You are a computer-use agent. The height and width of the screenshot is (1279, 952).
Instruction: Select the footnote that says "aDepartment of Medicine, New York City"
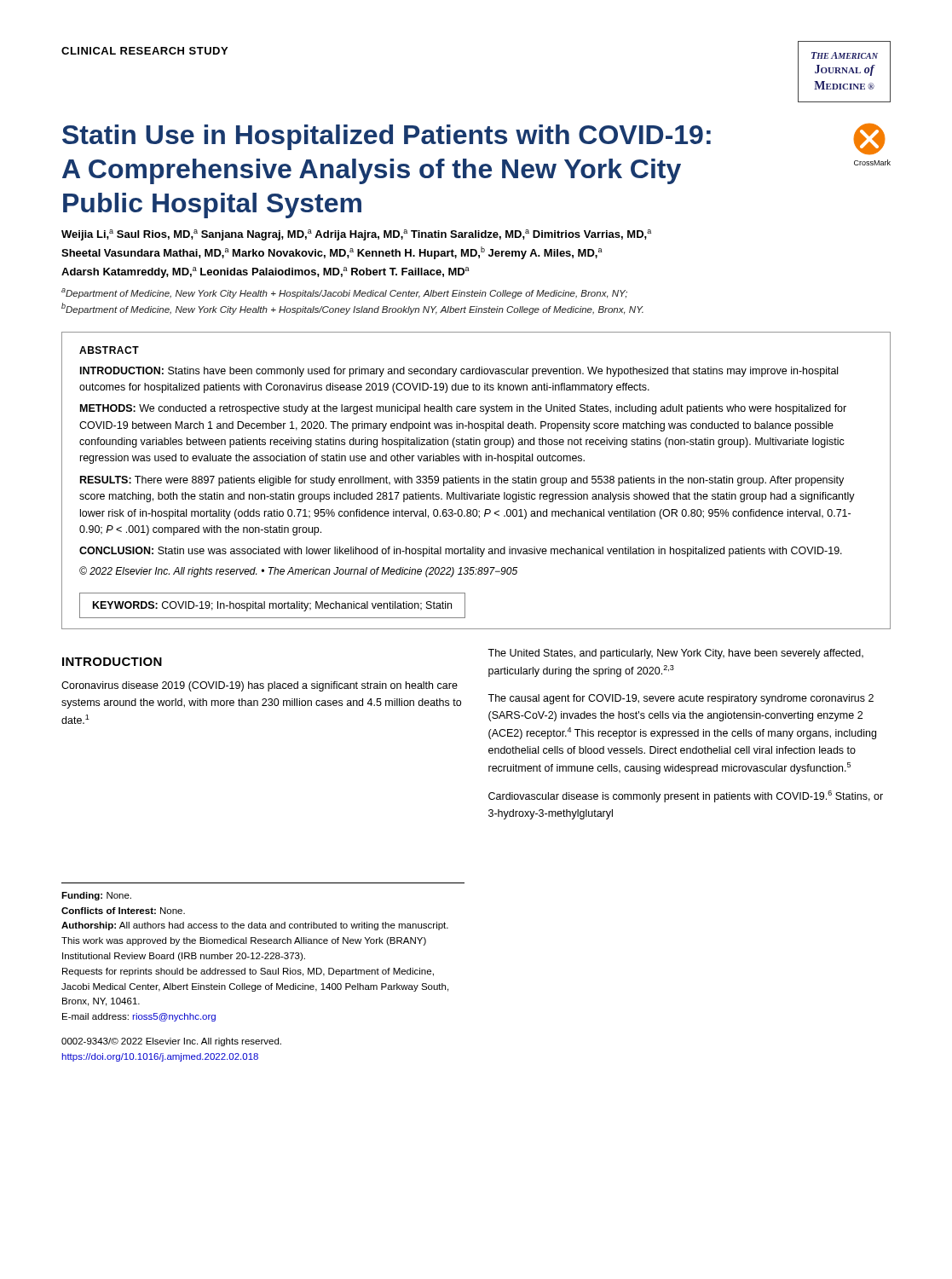tap(353, 300)
